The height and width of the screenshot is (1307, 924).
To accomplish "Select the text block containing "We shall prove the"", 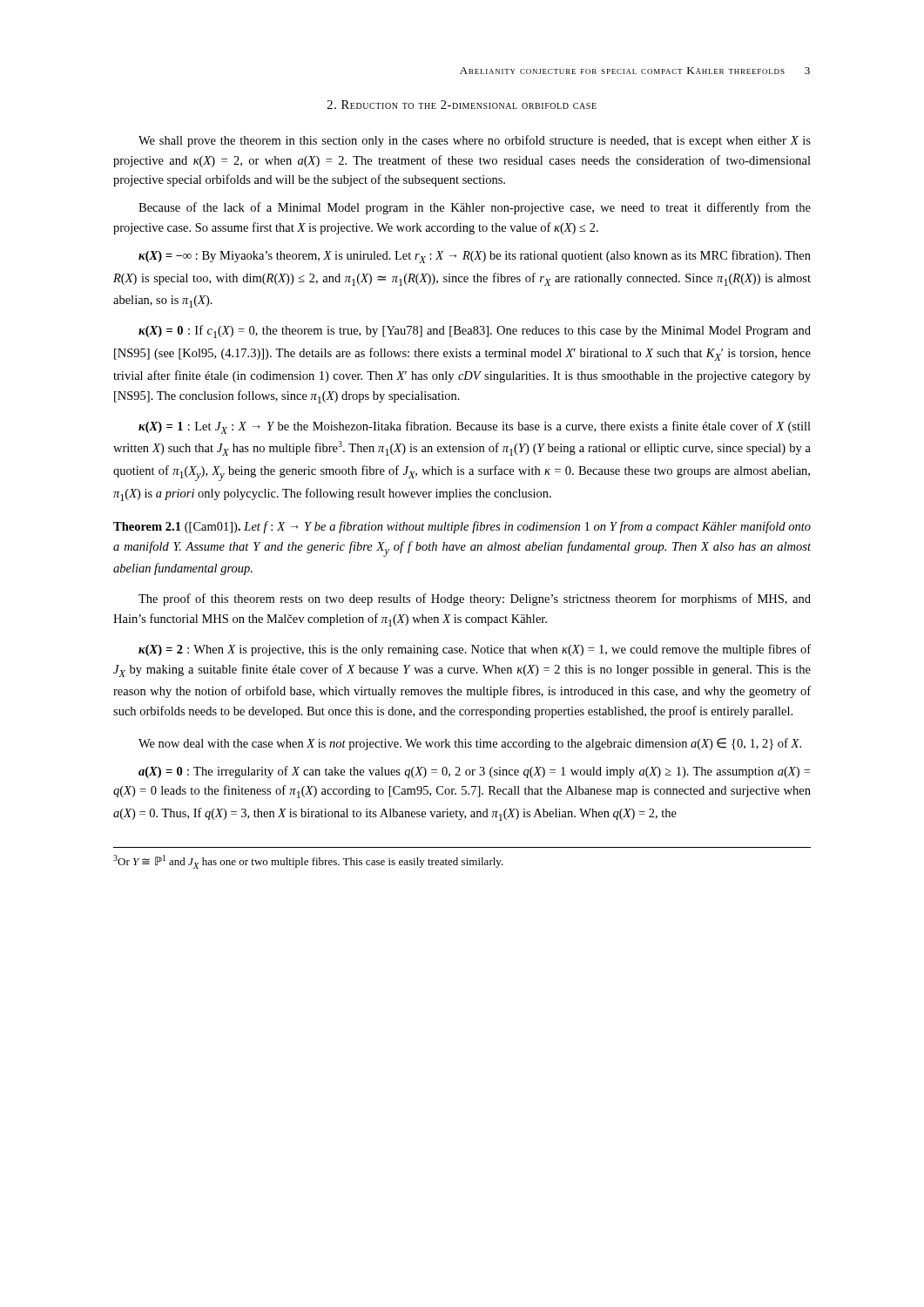I will pyautogui.click(x=462, y=160).
